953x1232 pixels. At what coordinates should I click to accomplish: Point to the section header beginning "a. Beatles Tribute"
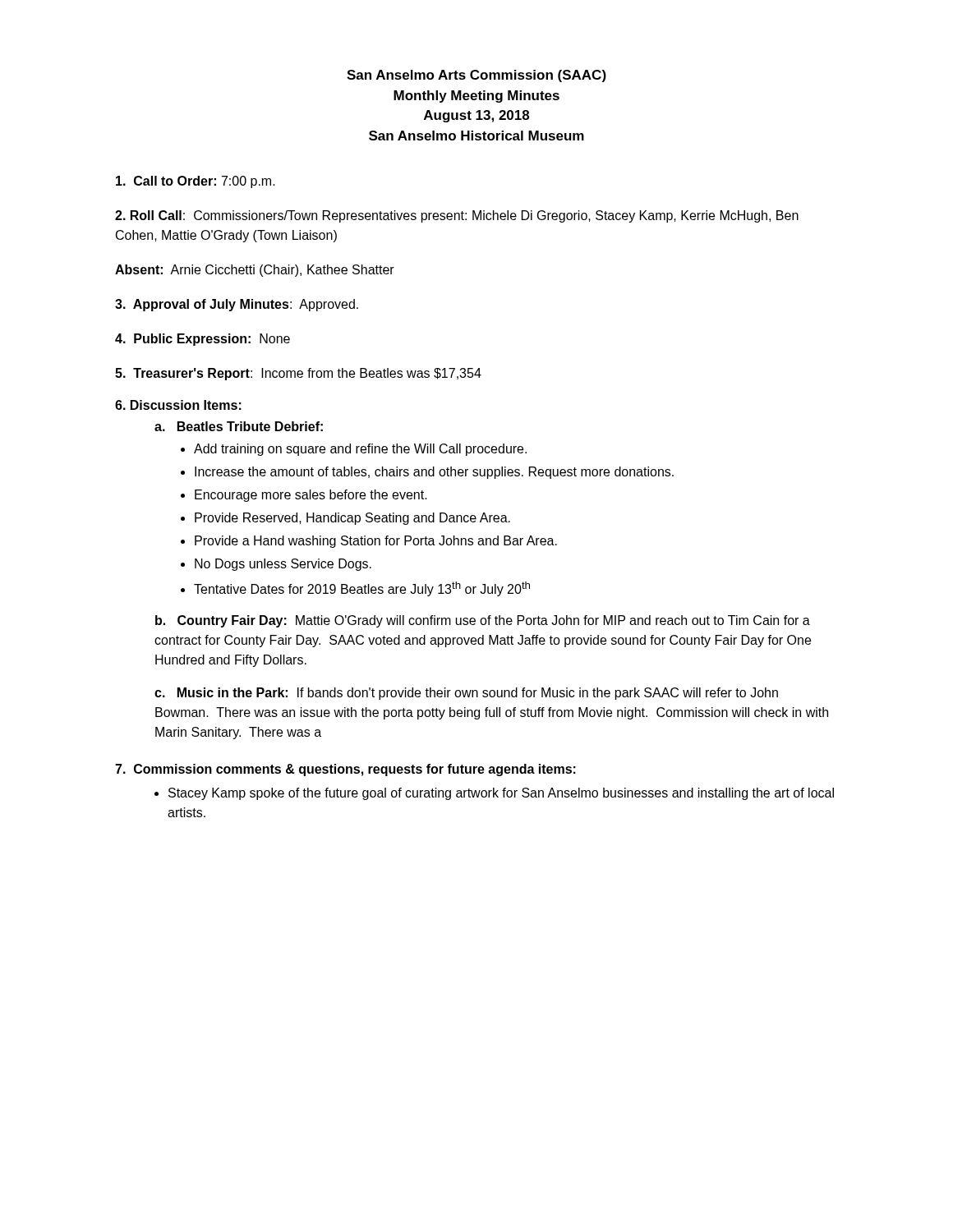239,426
